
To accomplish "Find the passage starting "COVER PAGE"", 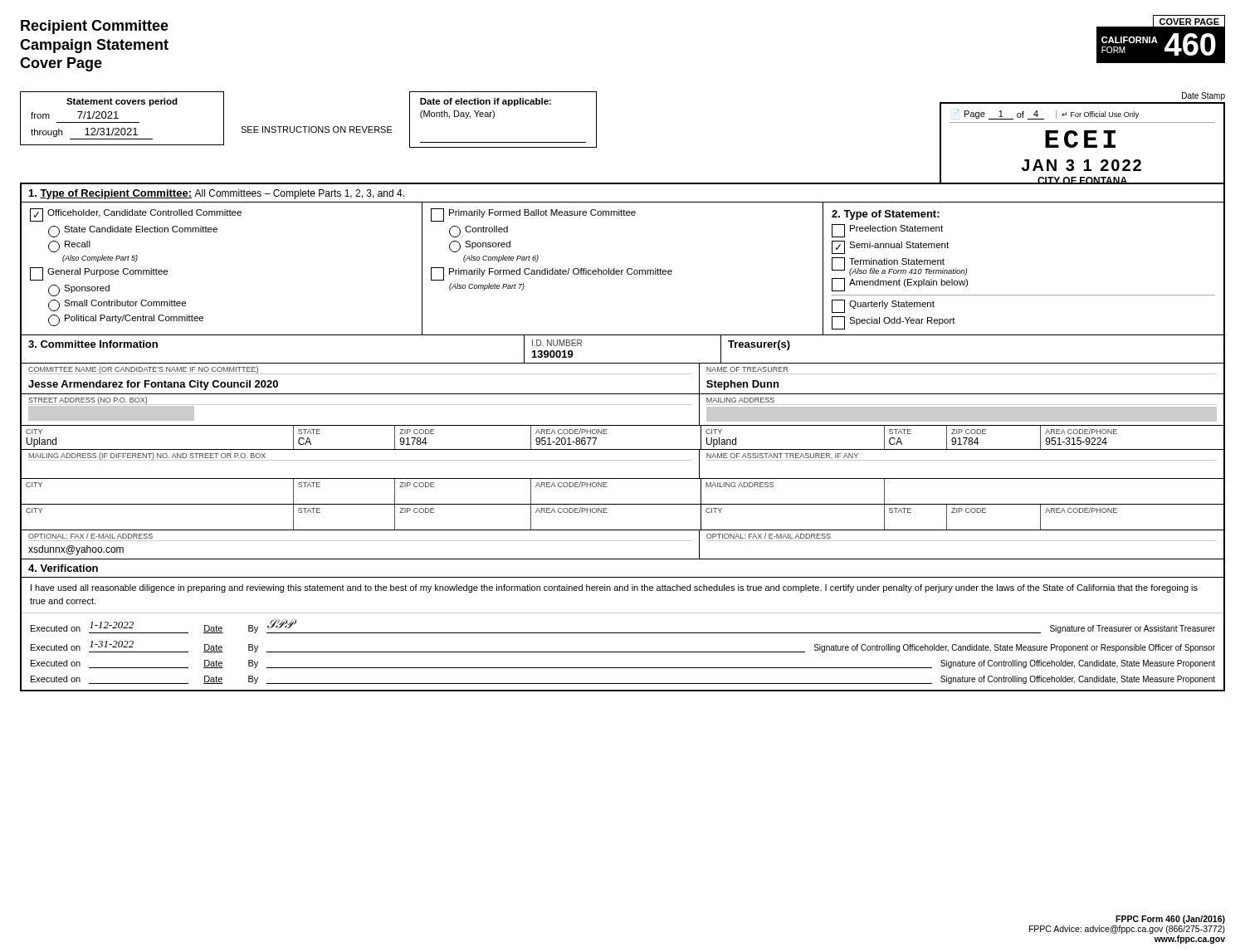I will coord(1189,22).
